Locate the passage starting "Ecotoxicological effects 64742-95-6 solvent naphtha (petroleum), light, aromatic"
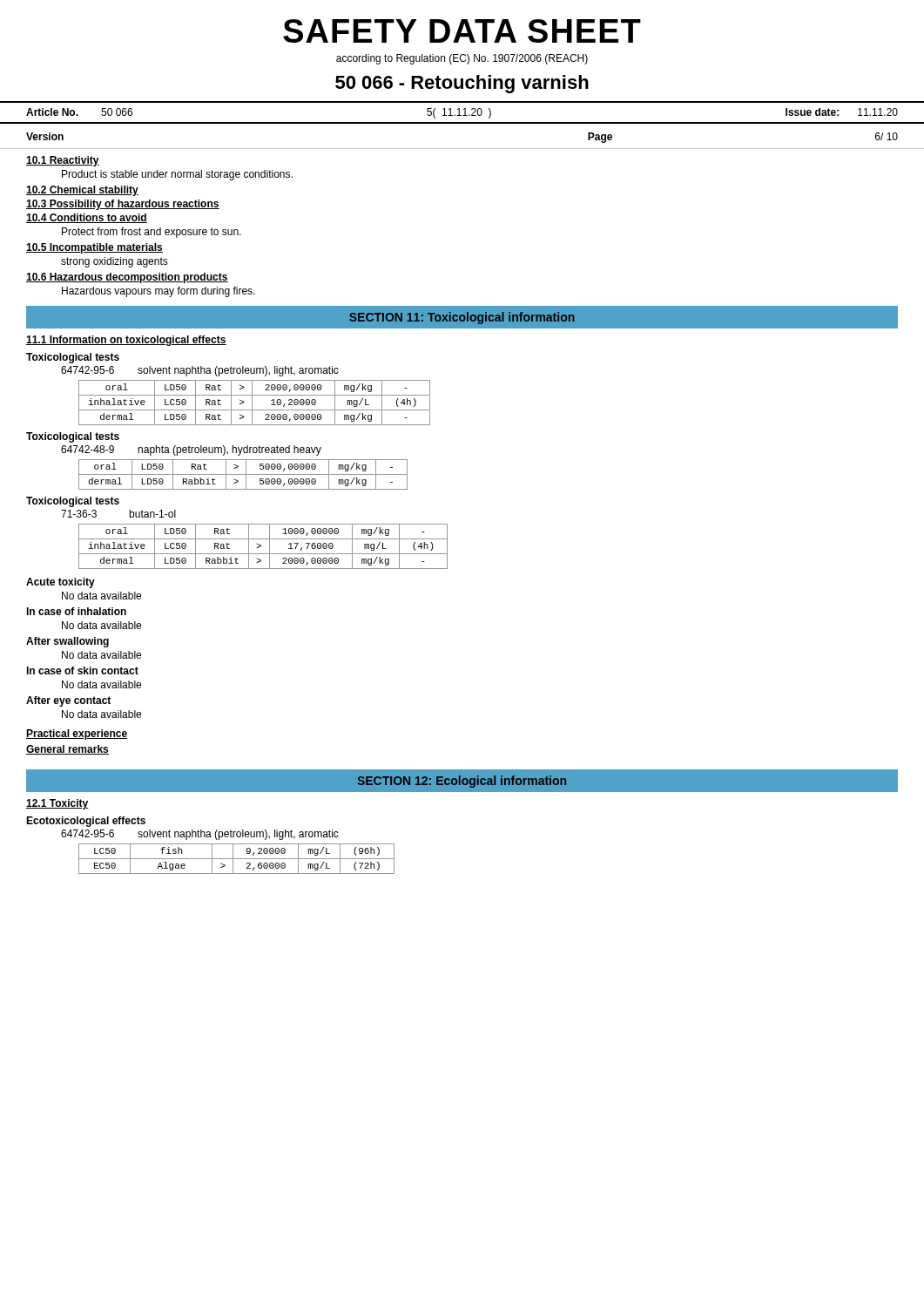Viewport: 924px width, 1307px height. (x=86, y=822)
